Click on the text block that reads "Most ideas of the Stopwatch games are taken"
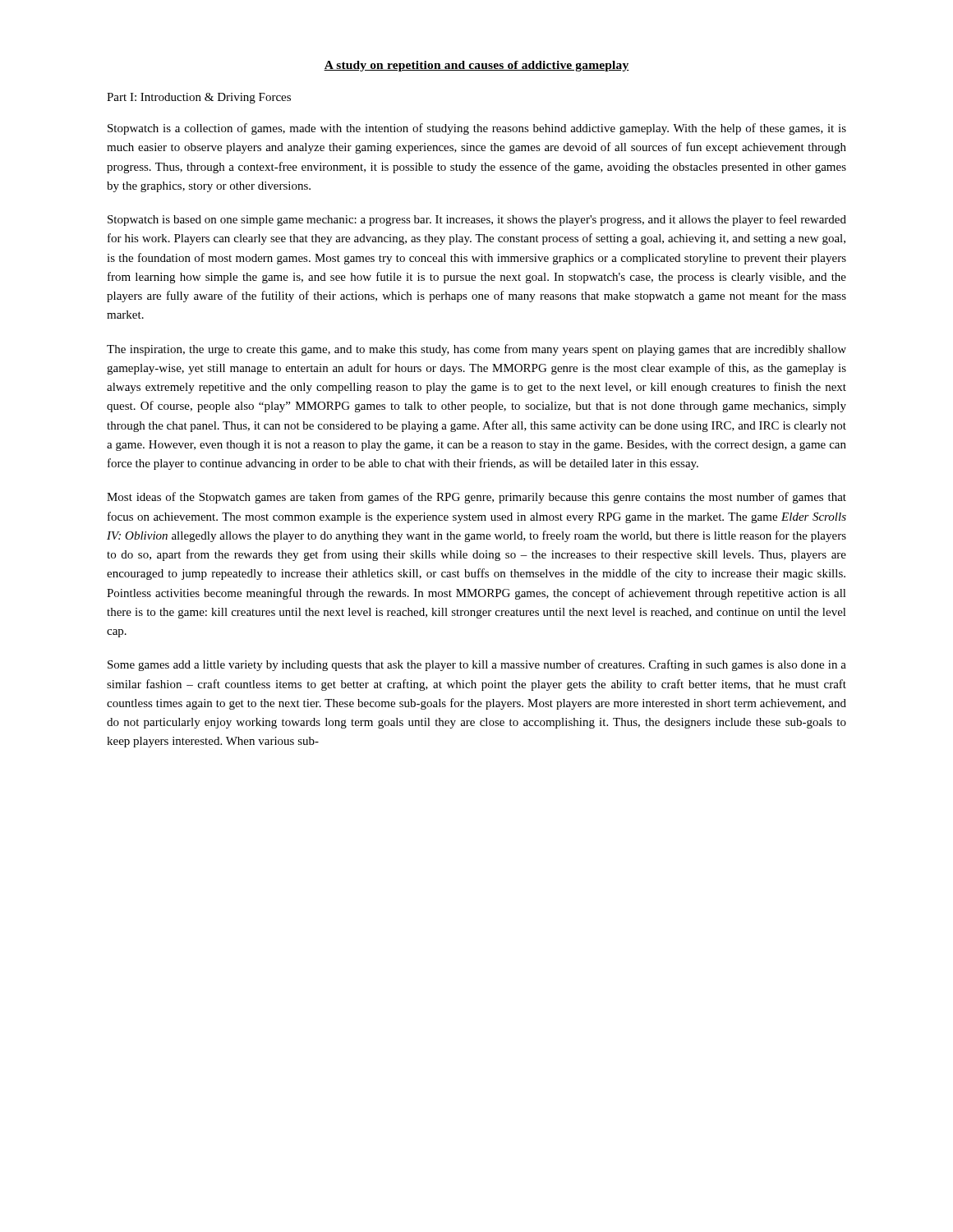The image size is (953, 1232). click(476, 564)
